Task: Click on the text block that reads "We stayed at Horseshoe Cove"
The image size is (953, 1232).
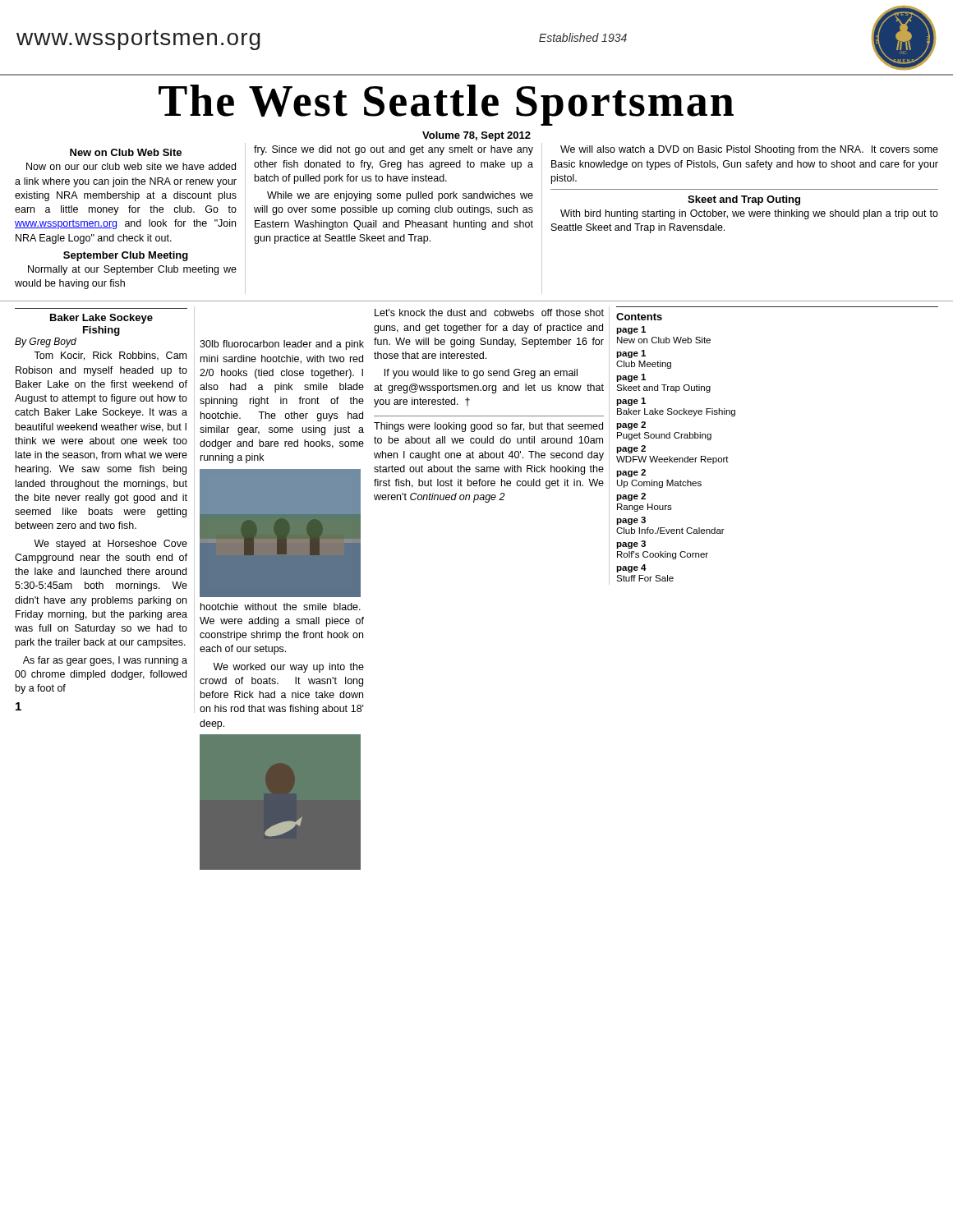Action: tap(101, 593)
